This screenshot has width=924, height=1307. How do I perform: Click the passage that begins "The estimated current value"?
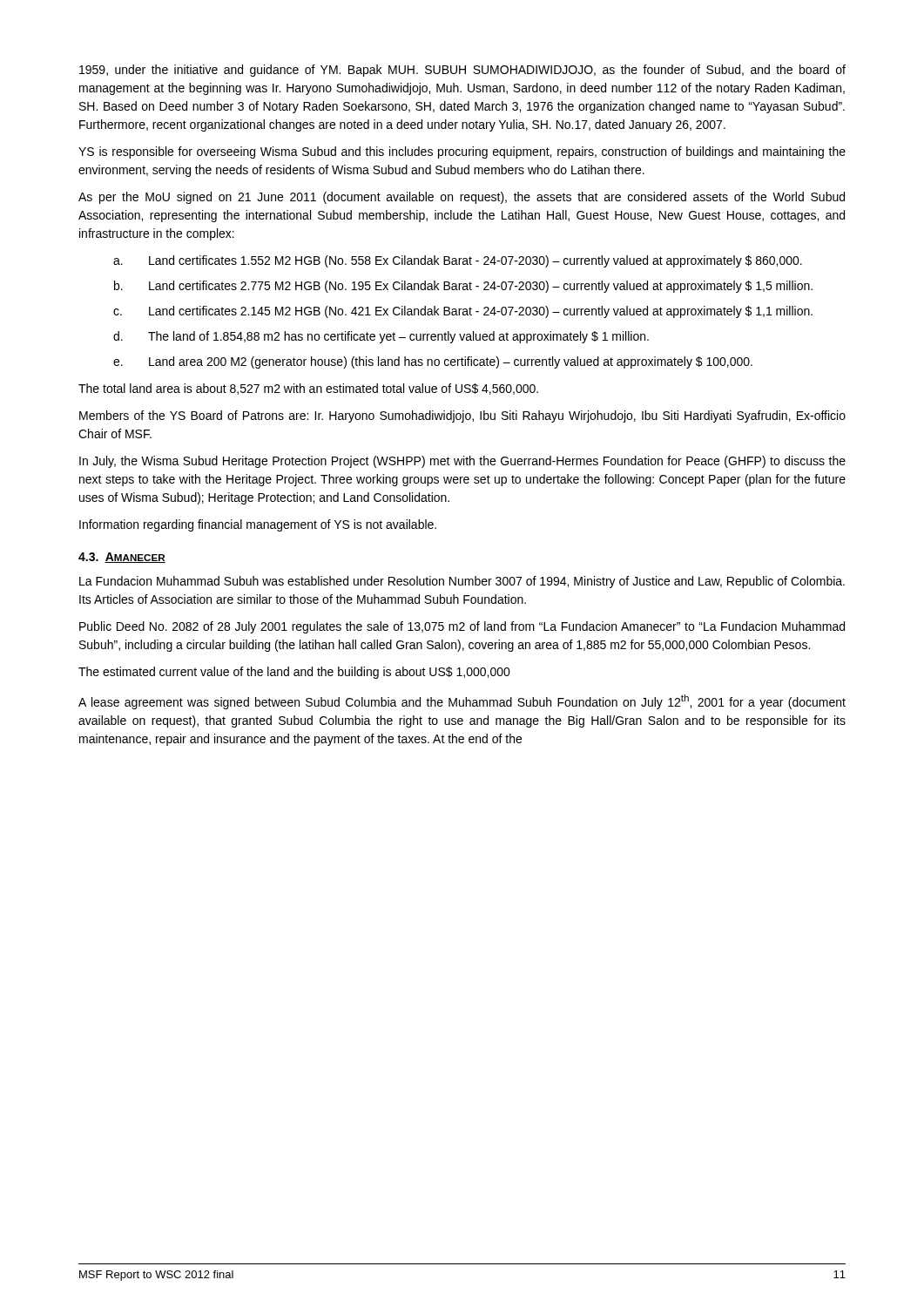[x=462, y=672]
